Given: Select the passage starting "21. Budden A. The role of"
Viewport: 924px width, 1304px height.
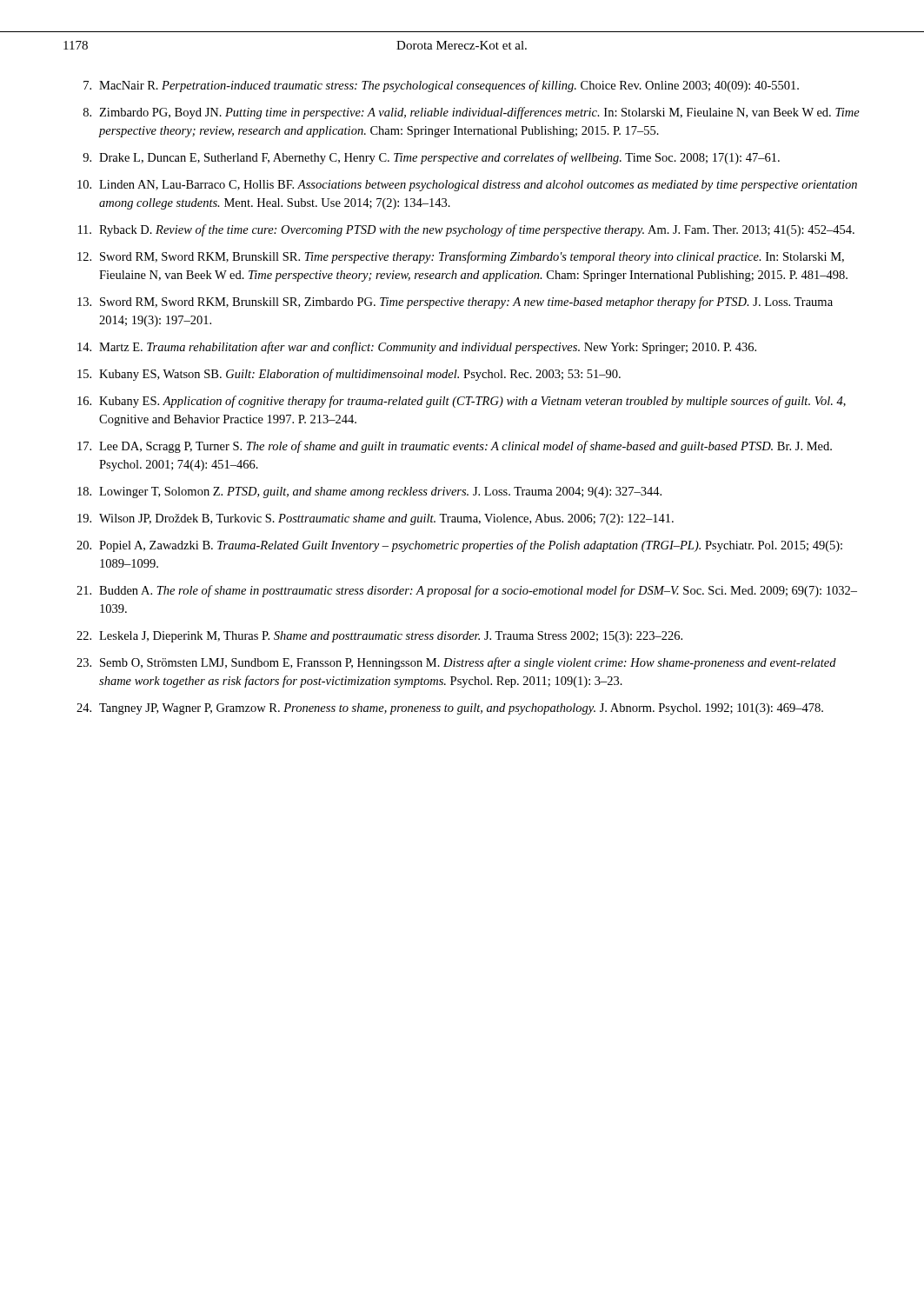Looking at the screenshot, I should (x=462, y=600).
